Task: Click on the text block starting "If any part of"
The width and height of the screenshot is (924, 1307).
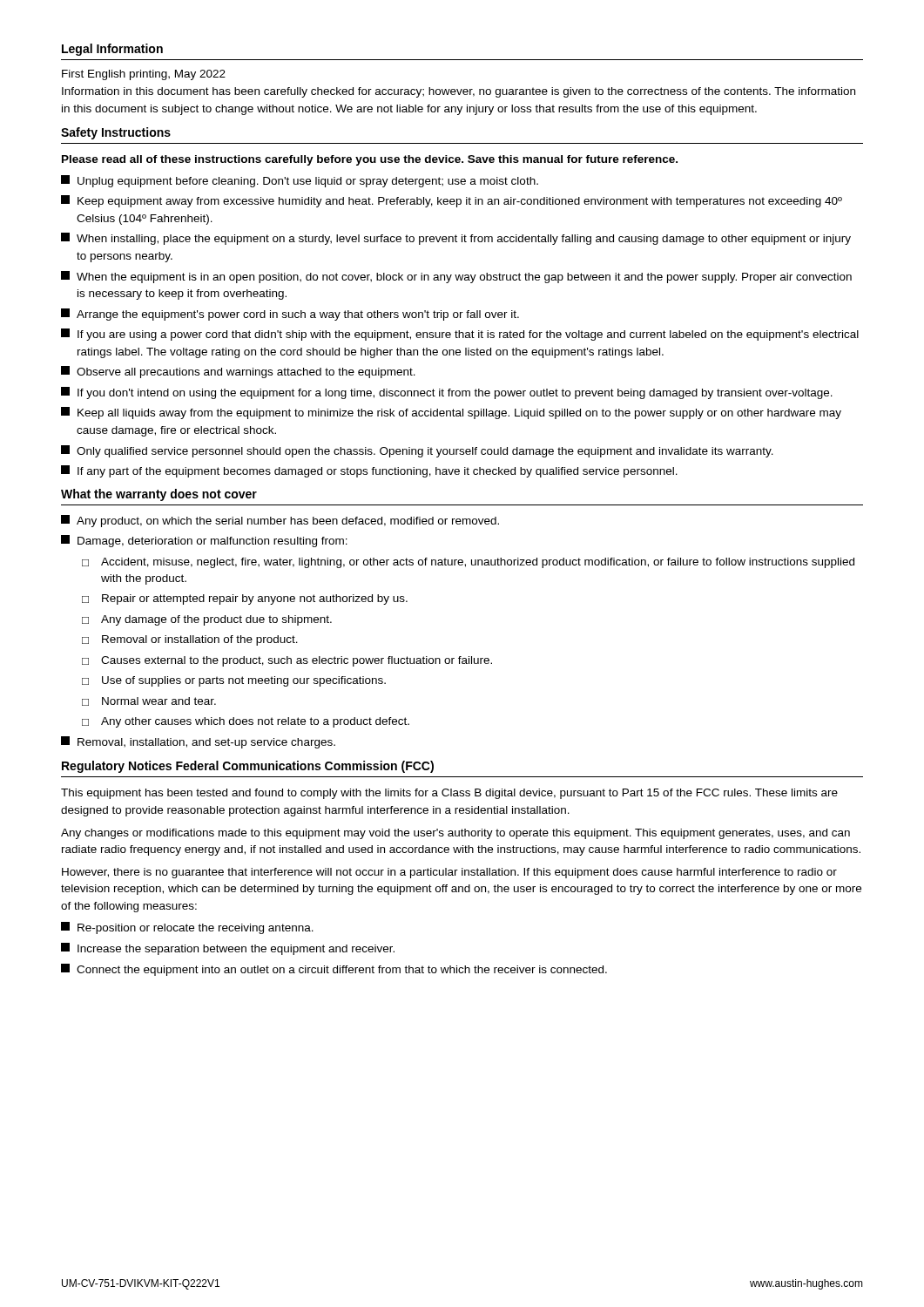Action: coord(462,471)
